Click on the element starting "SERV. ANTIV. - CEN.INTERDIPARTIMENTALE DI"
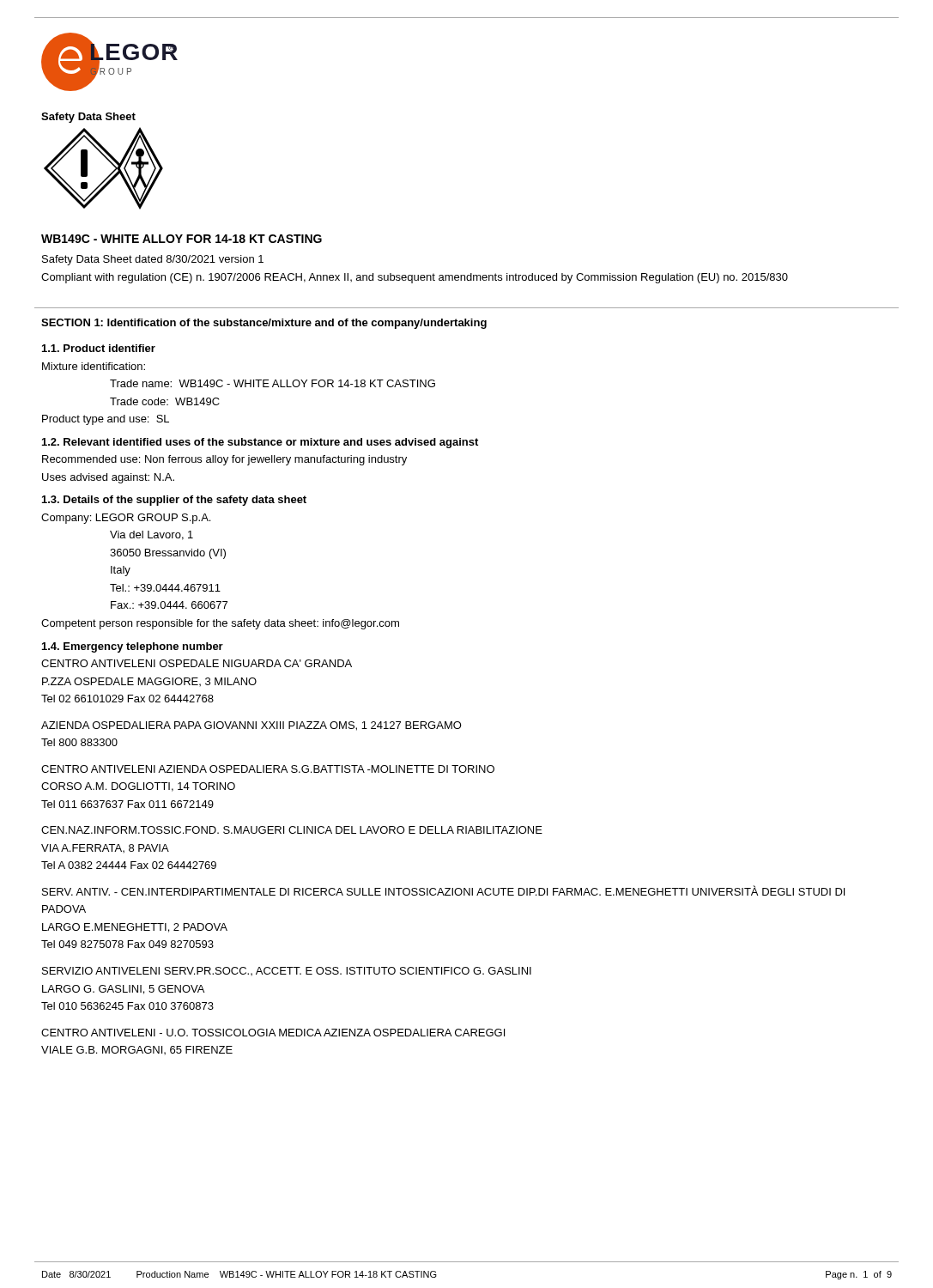This screenshot has width=933, height=1288. (443, 890)
